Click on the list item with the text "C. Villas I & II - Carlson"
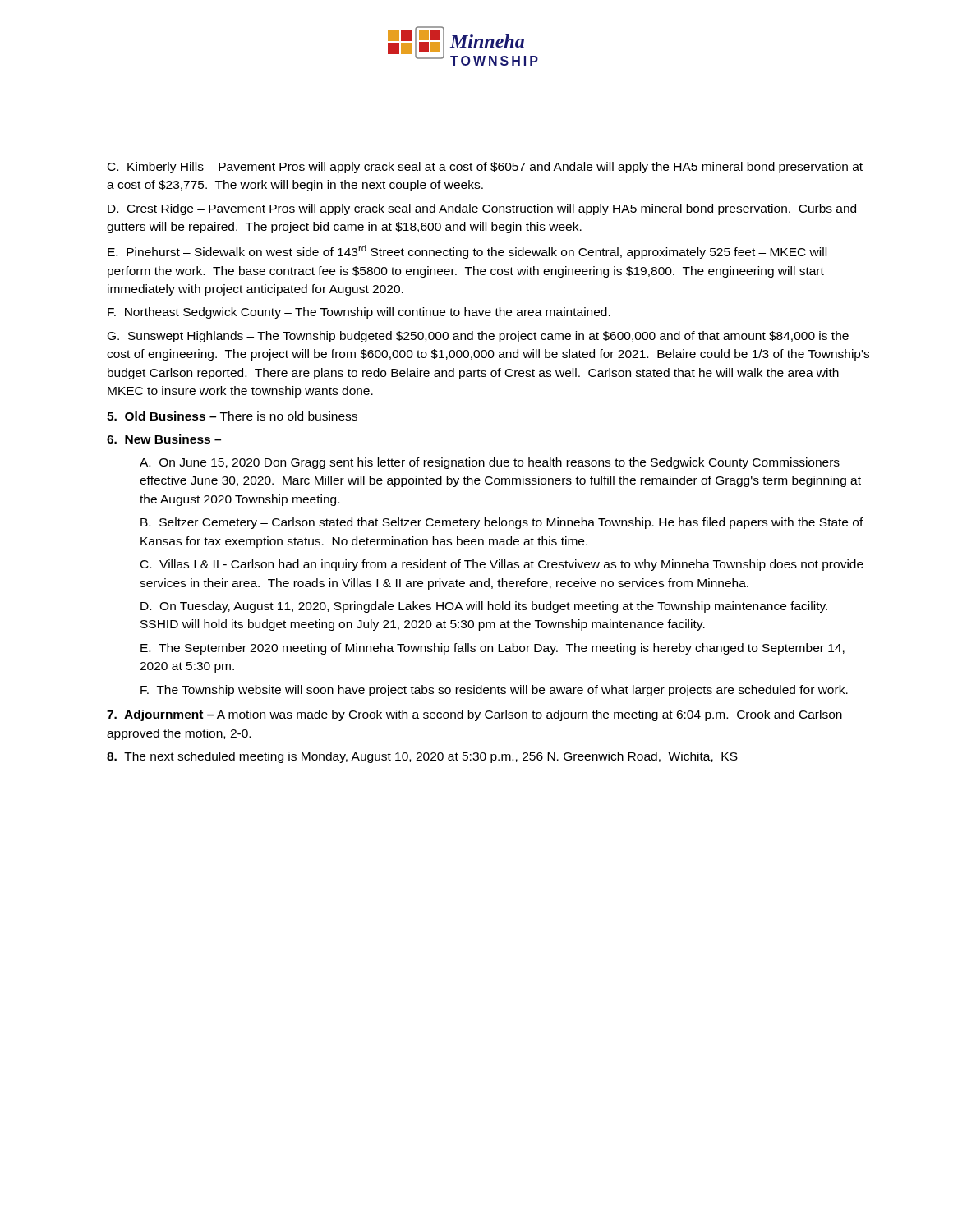 pos(502,573)
